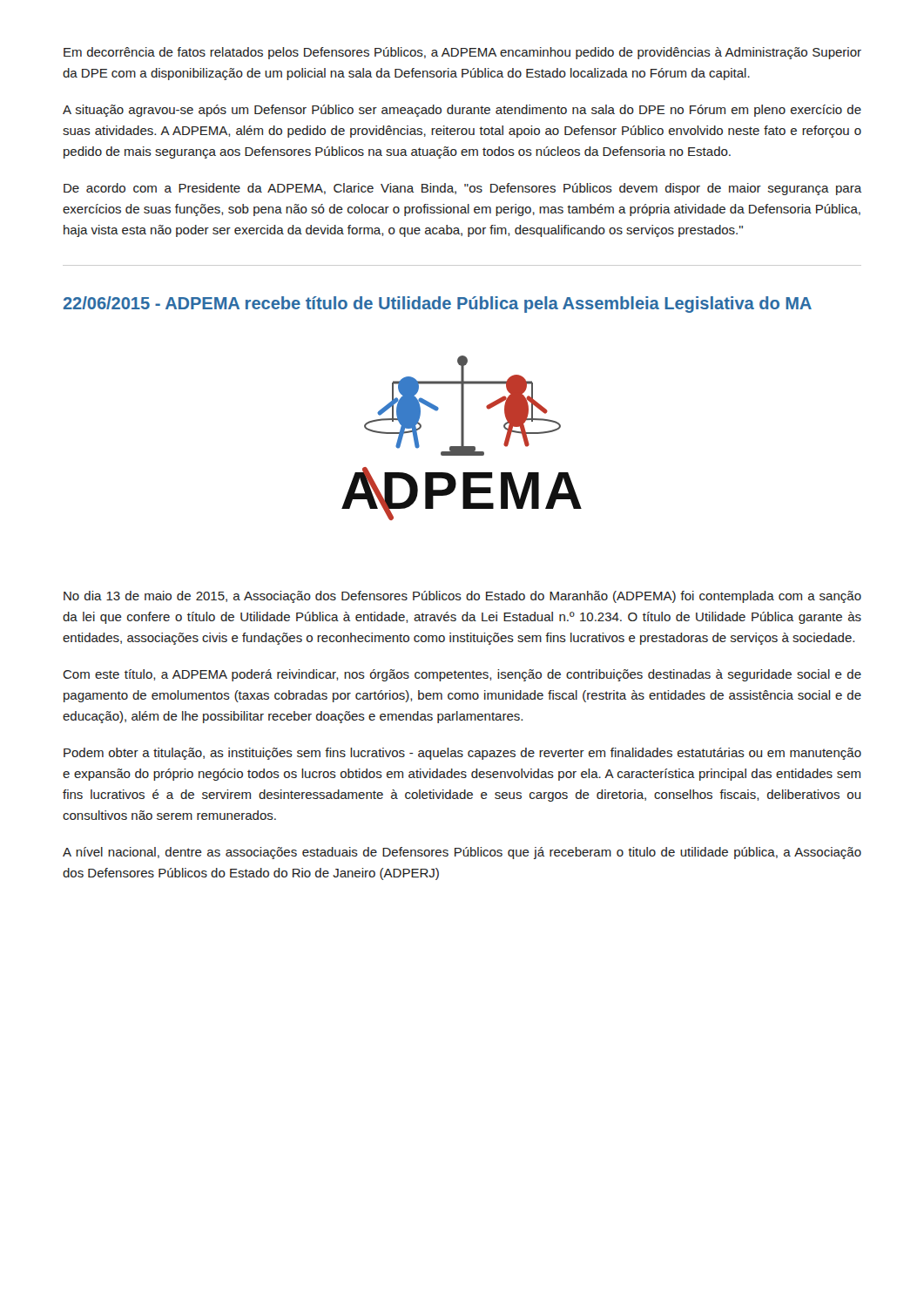Click on the text block that says "Em decorrência de"
Image resolution: width=924 pixels, height=1307 pixels.
coord(462,62)
